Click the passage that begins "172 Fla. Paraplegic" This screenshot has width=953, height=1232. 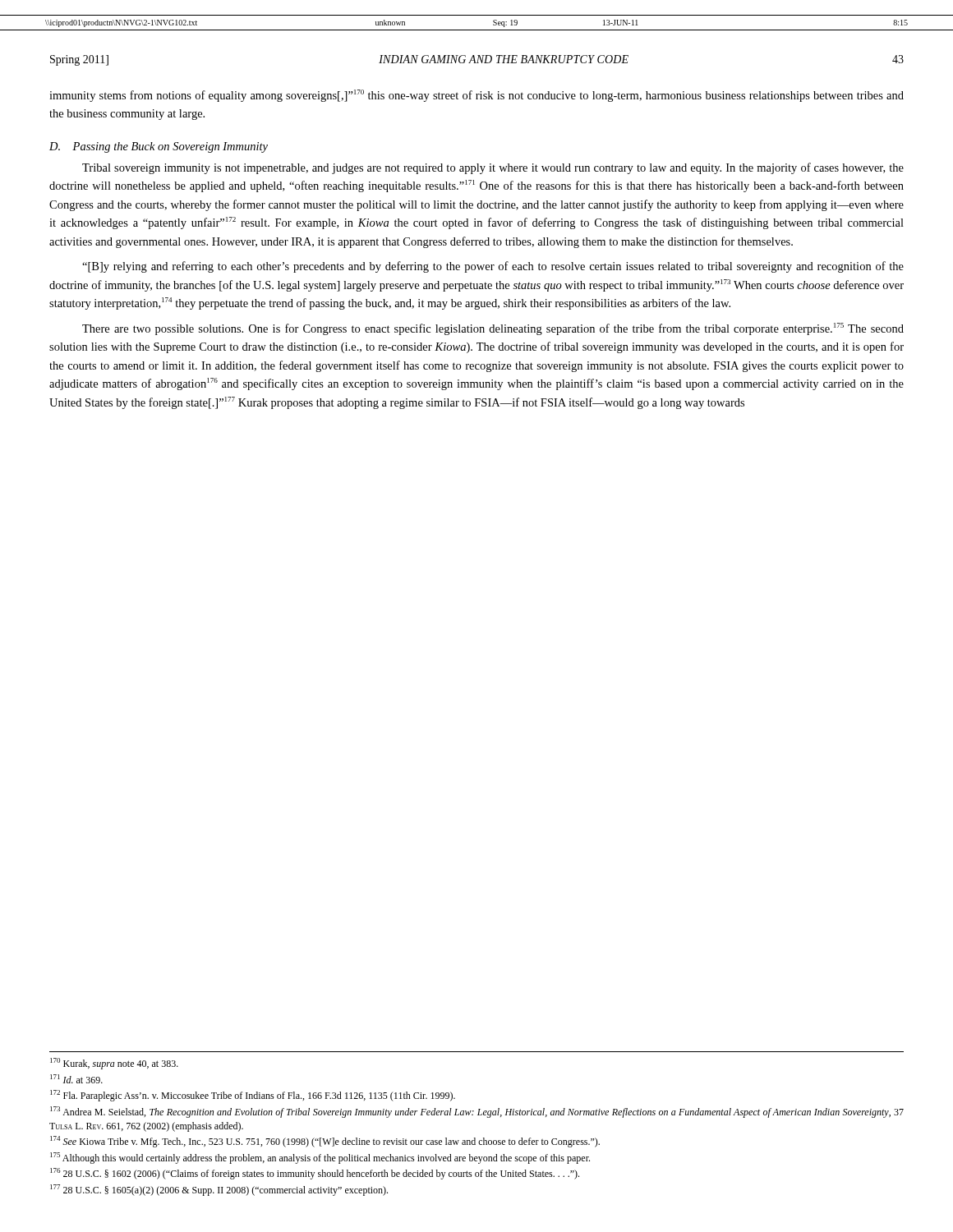pos(252,1095)
